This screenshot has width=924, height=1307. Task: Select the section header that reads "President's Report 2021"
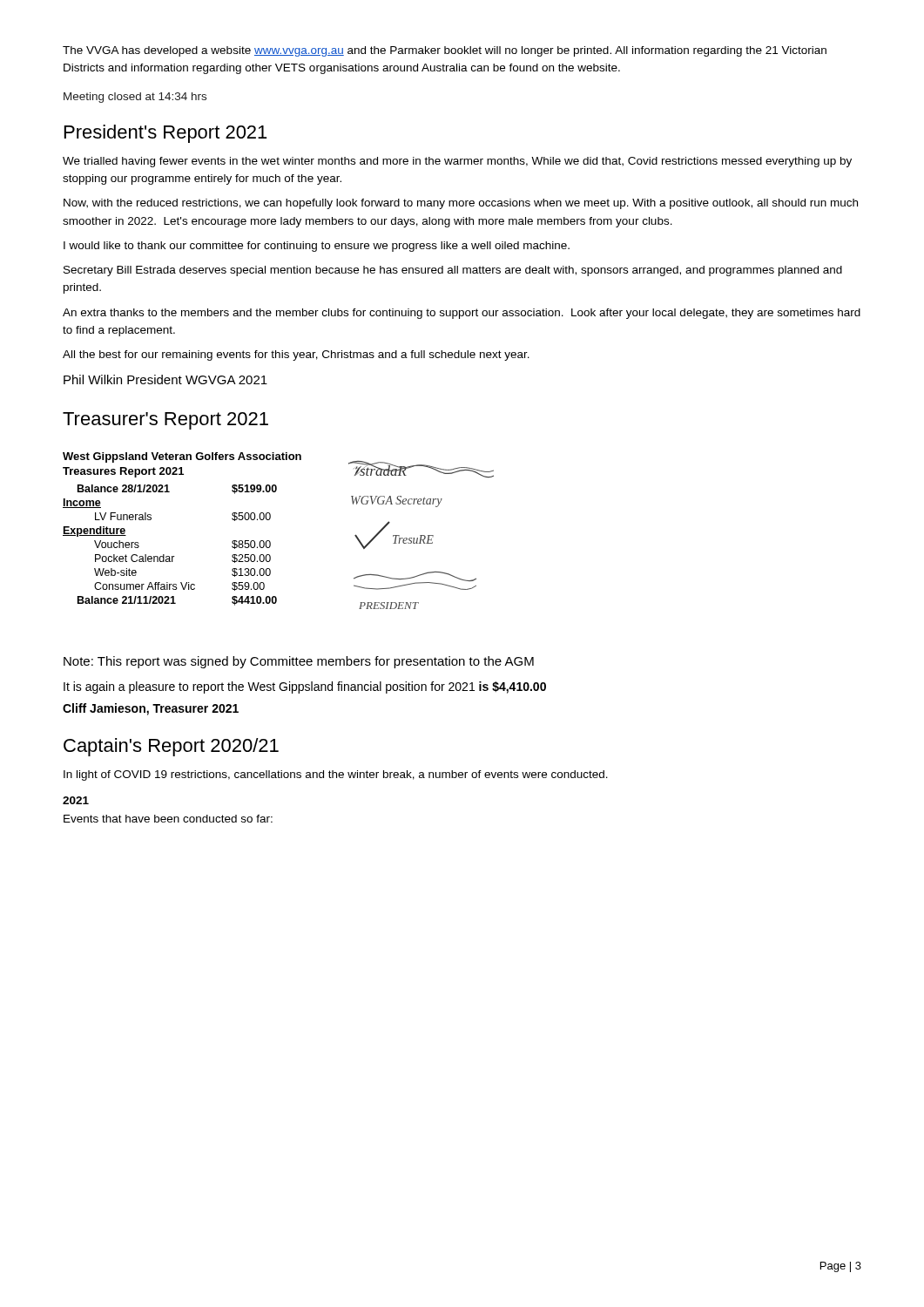[x=165, y=132]
